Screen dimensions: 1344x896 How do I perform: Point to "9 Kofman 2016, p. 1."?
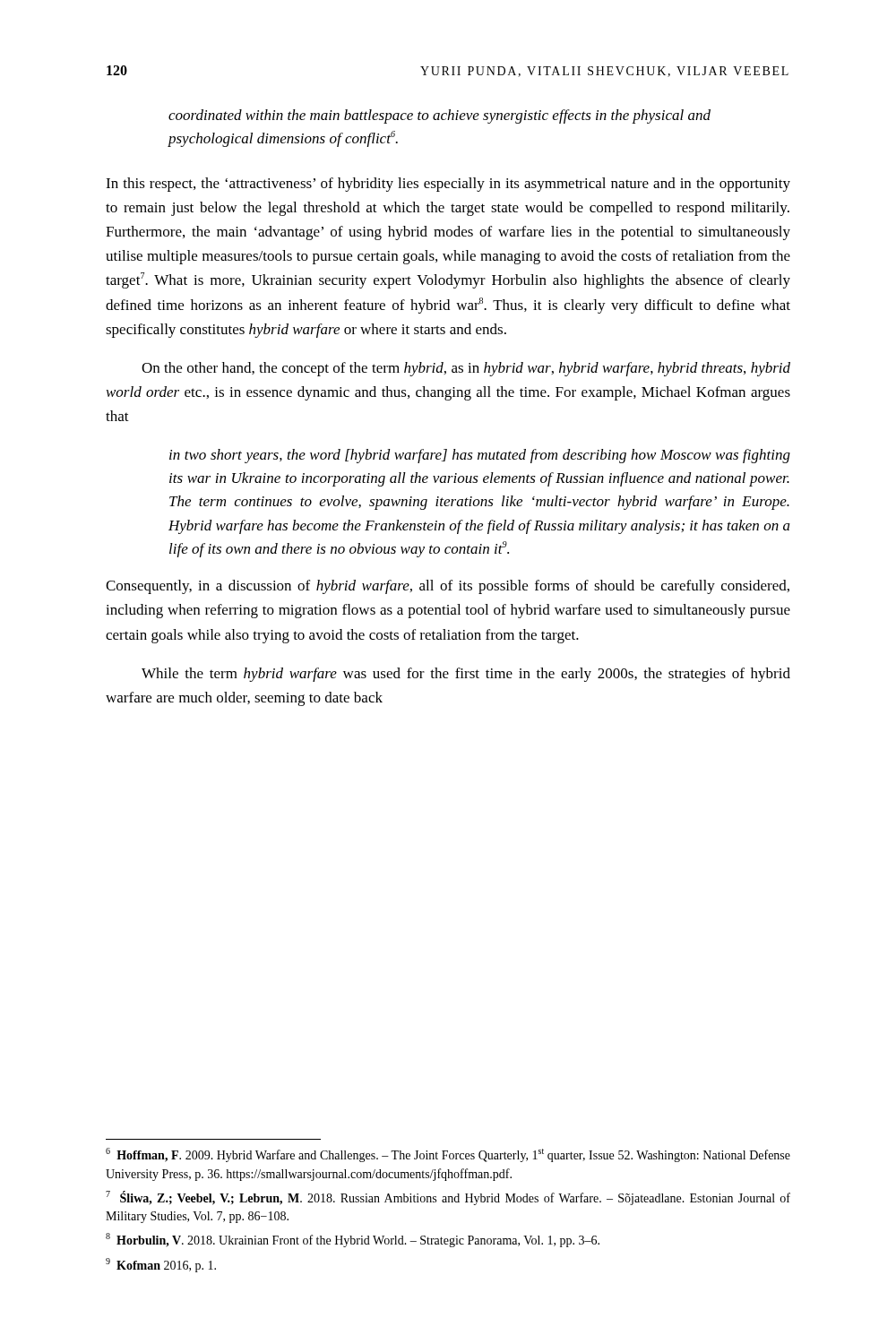pos(161,1264)
